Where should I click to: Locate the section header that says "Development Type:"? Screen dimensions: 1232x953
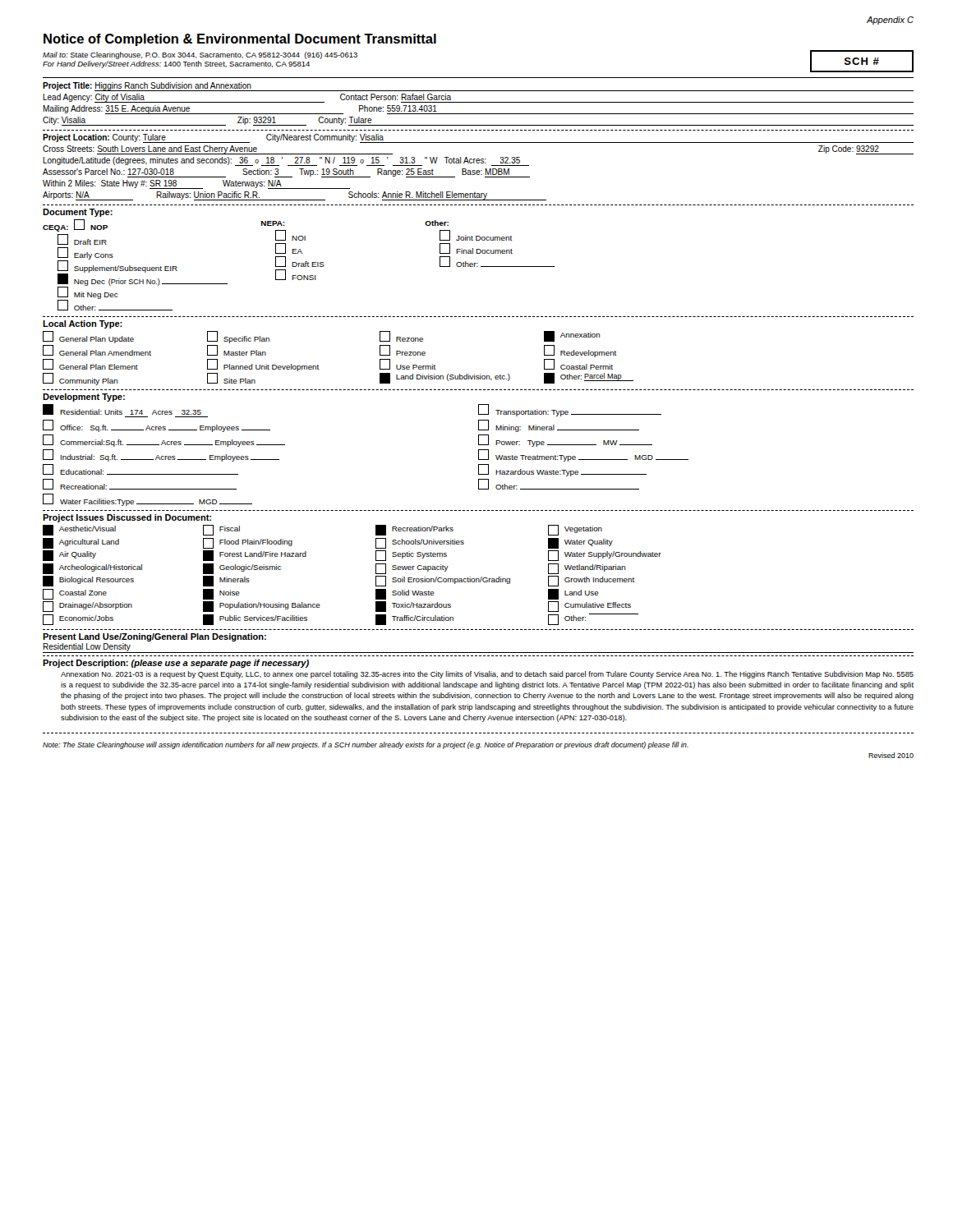click(84, 397)
